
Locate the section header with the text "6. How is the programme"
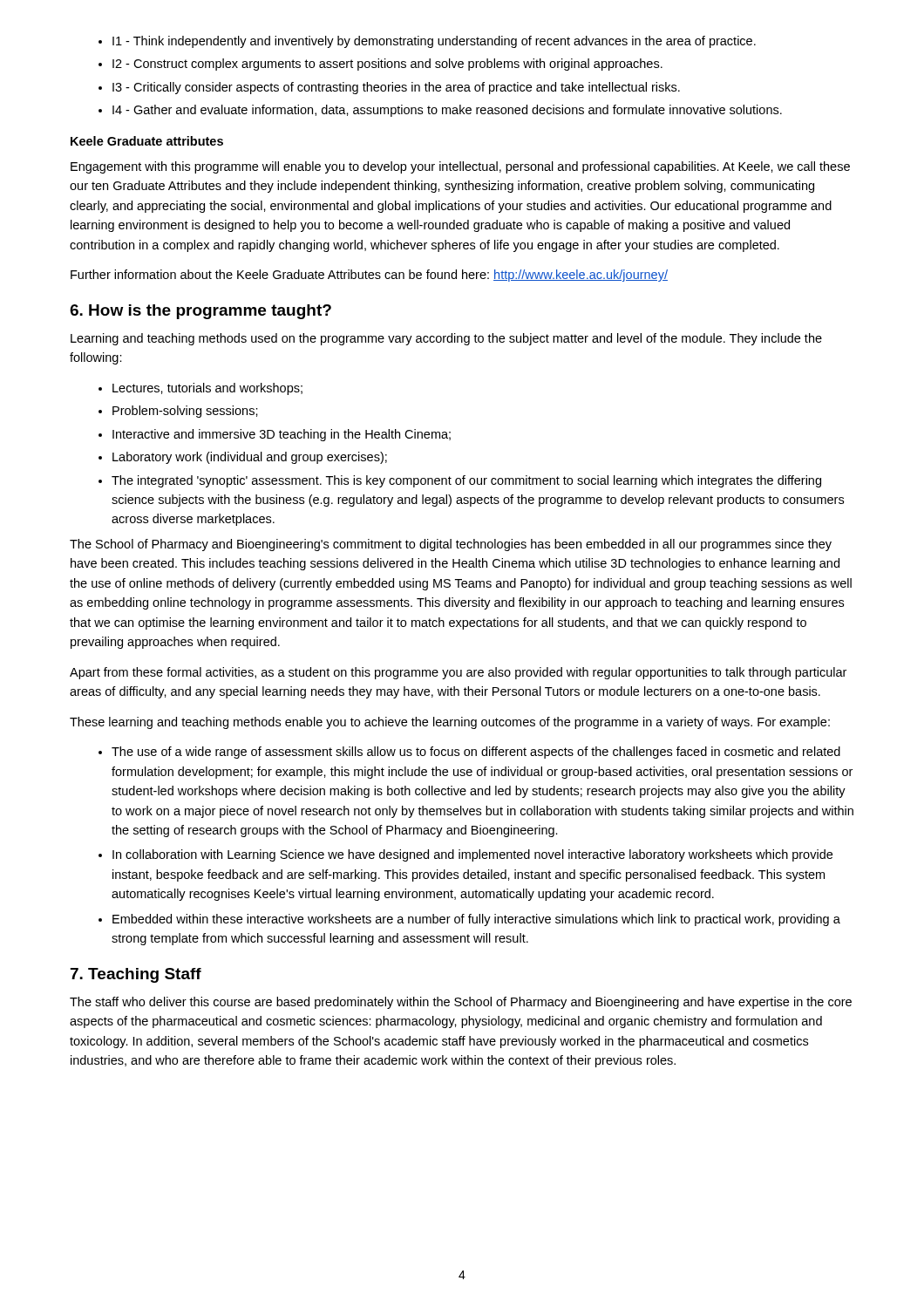201,310
